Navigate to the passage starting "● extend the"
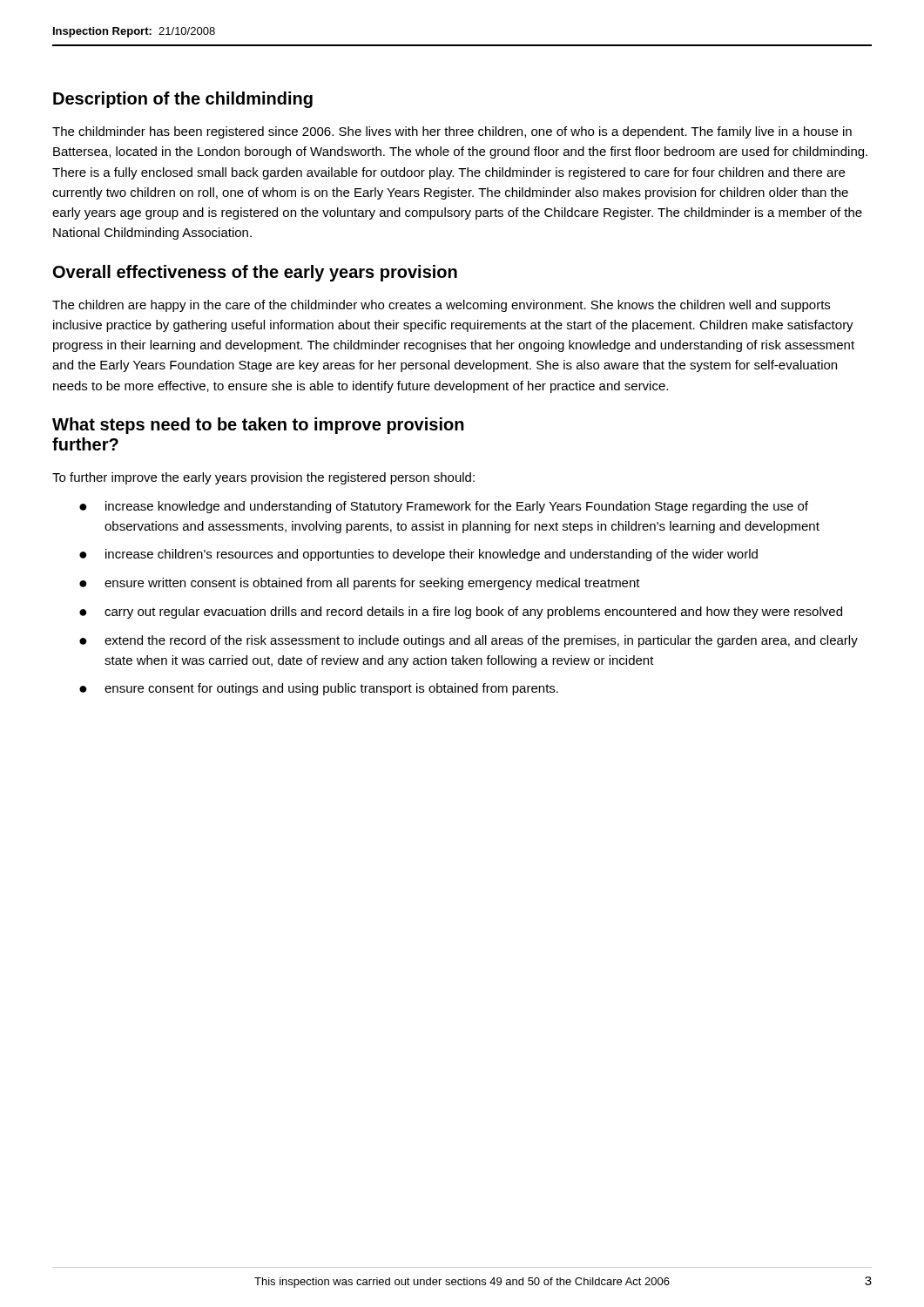 coord(475,650)
